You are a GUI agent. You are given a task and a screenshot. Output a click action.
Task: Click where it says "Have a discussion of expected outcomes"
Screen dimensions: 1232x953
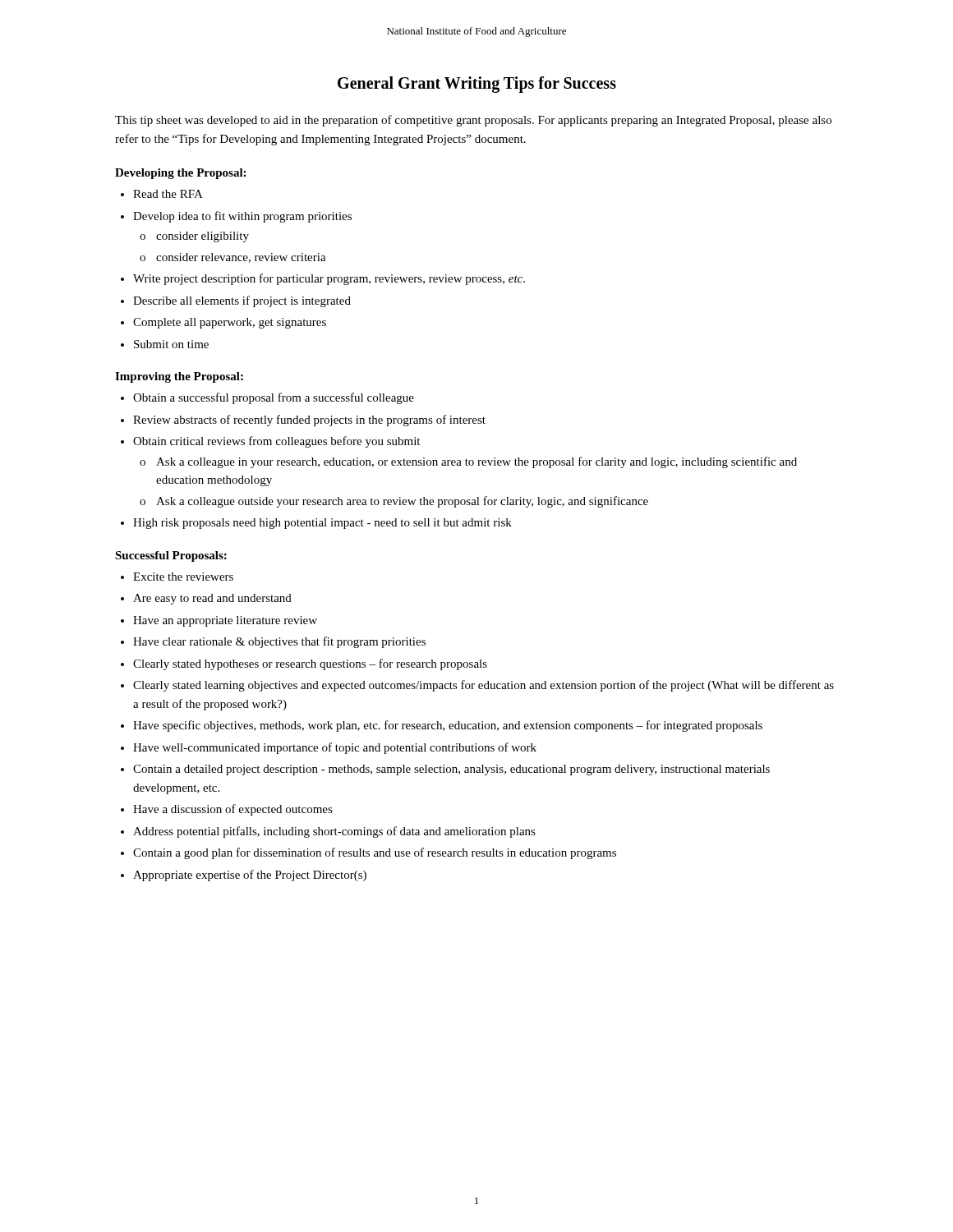pos(233,809)
